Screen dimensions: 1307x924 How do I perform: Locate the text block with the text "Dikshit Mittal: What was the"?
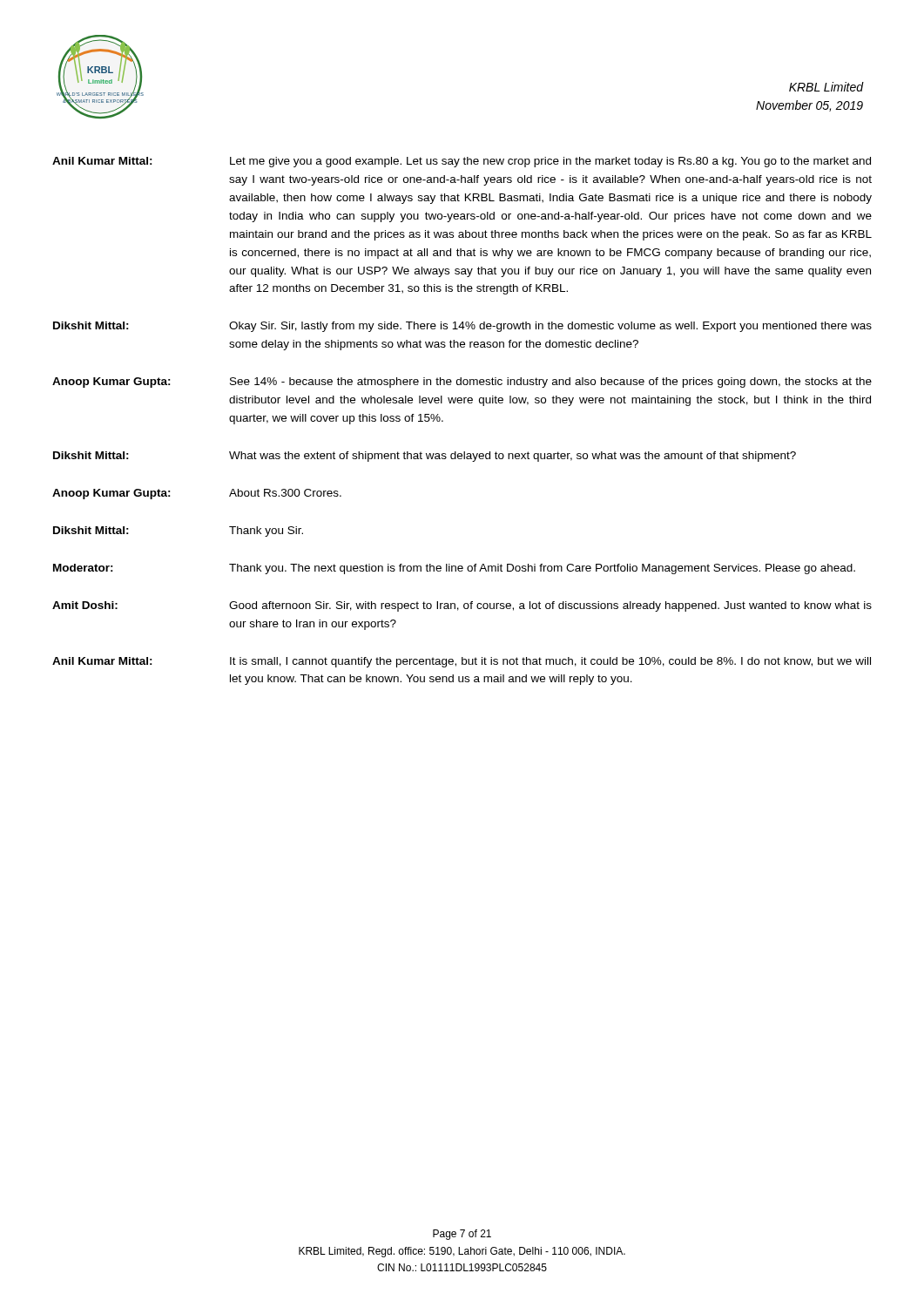(x=462, y=456)
